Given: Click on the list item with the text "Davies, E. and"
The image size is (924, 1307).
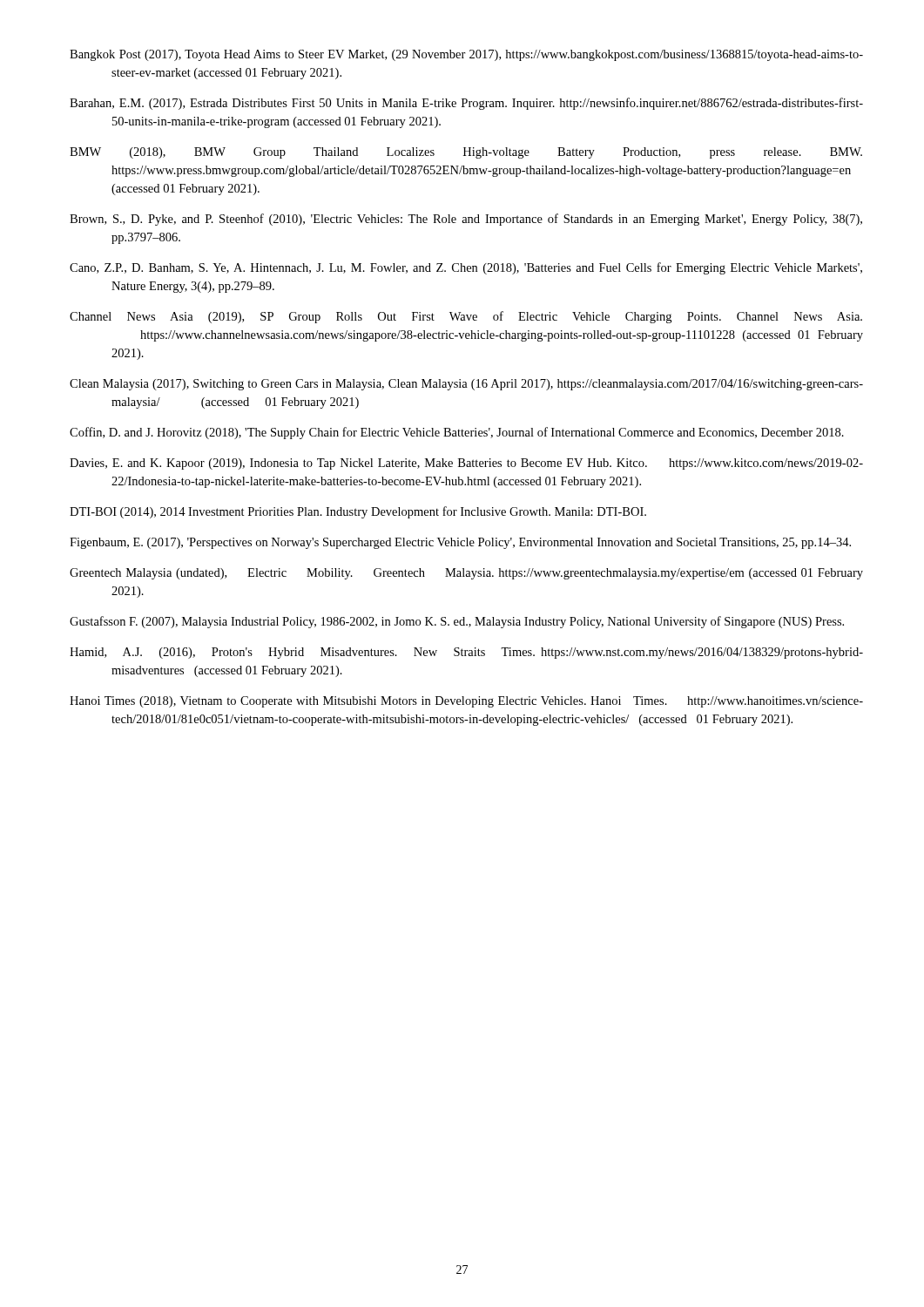Looking at the screenshot, I should [x=466, y=472].
